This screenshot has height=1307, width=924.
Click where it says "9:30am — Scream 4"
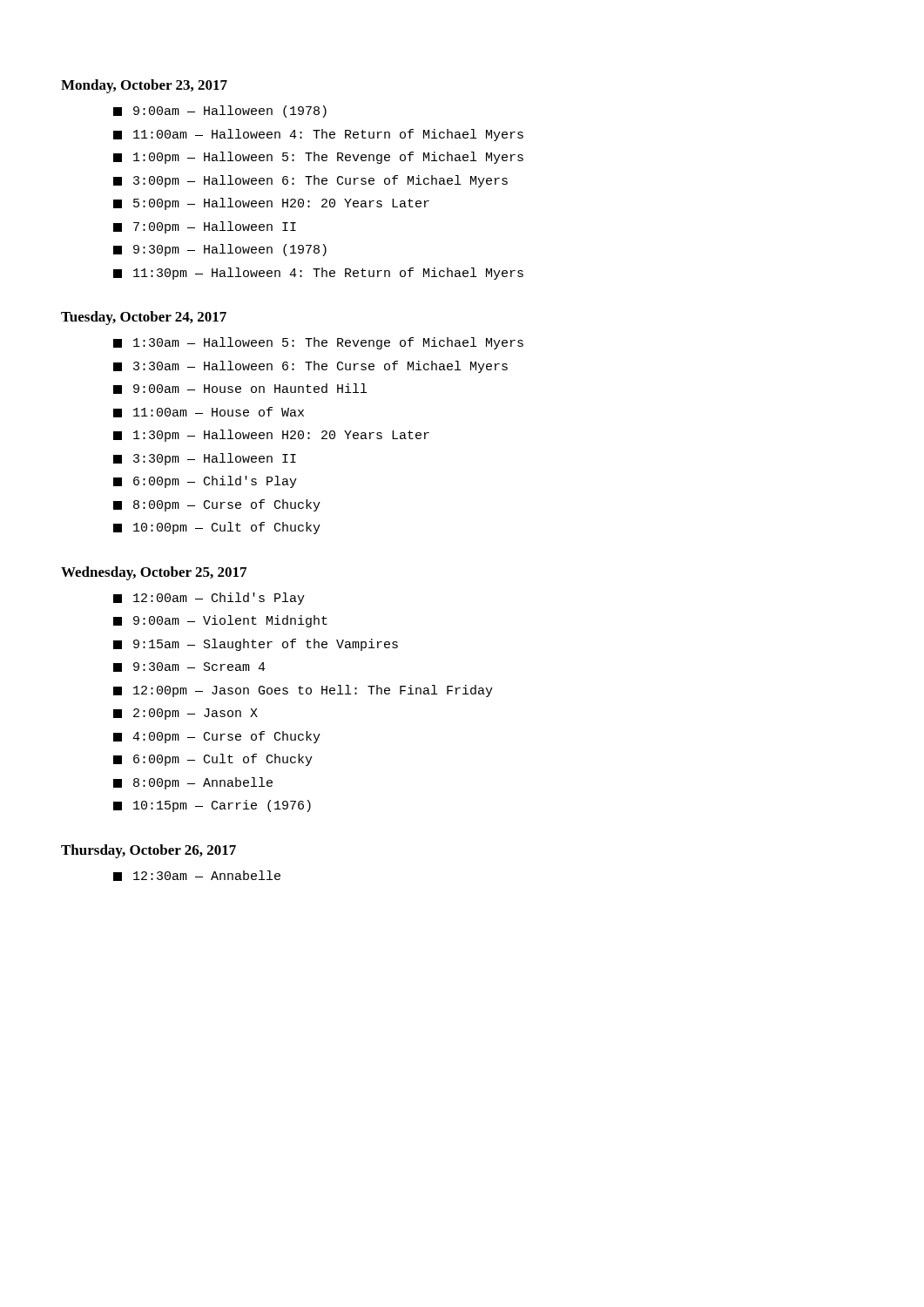click(189, 669)
